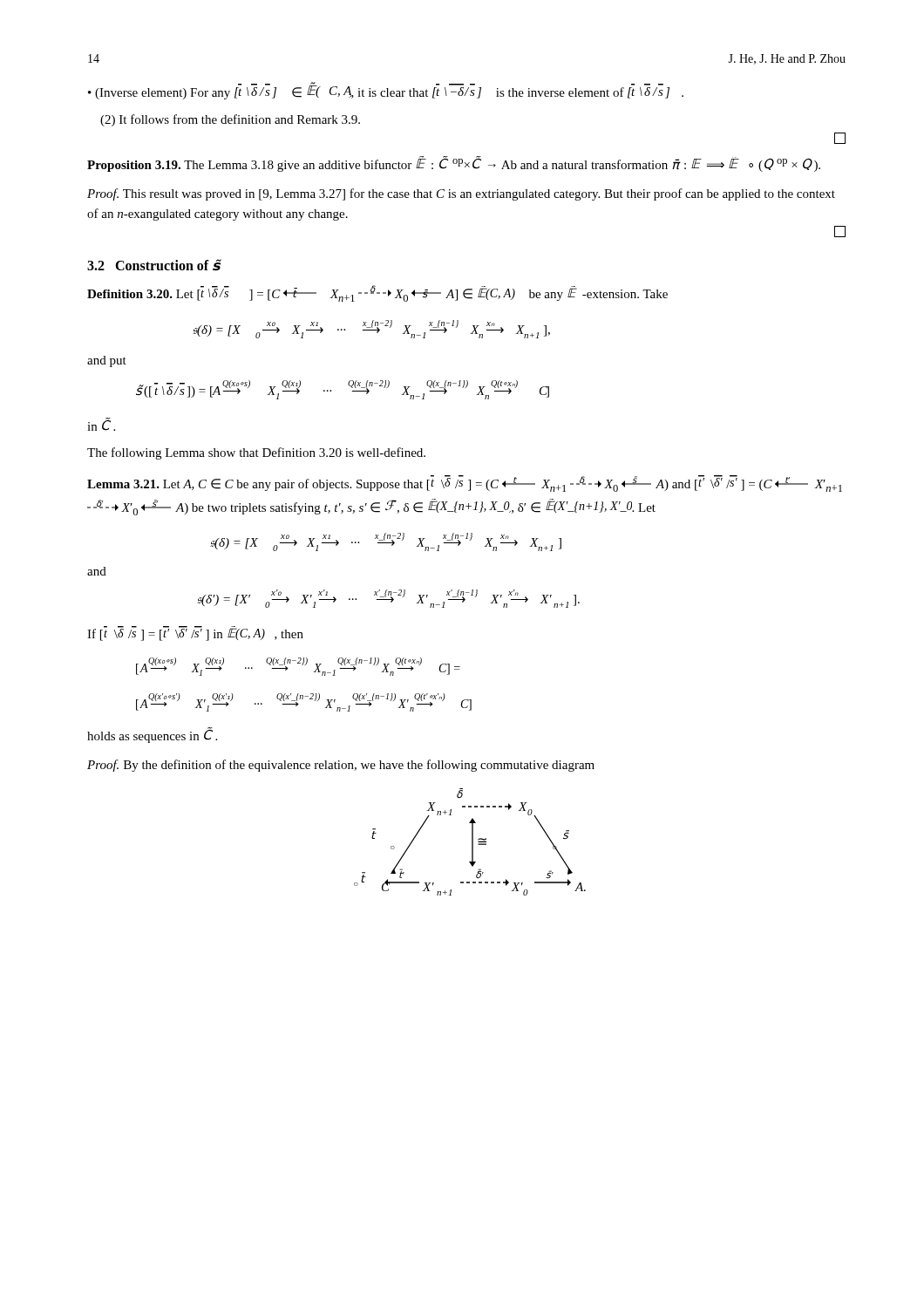The image size is (924, 1308).
Task: Select the text block with the text "Proposition 3.19. The Lemma 3.18 give"
Action: pos(454,163)
